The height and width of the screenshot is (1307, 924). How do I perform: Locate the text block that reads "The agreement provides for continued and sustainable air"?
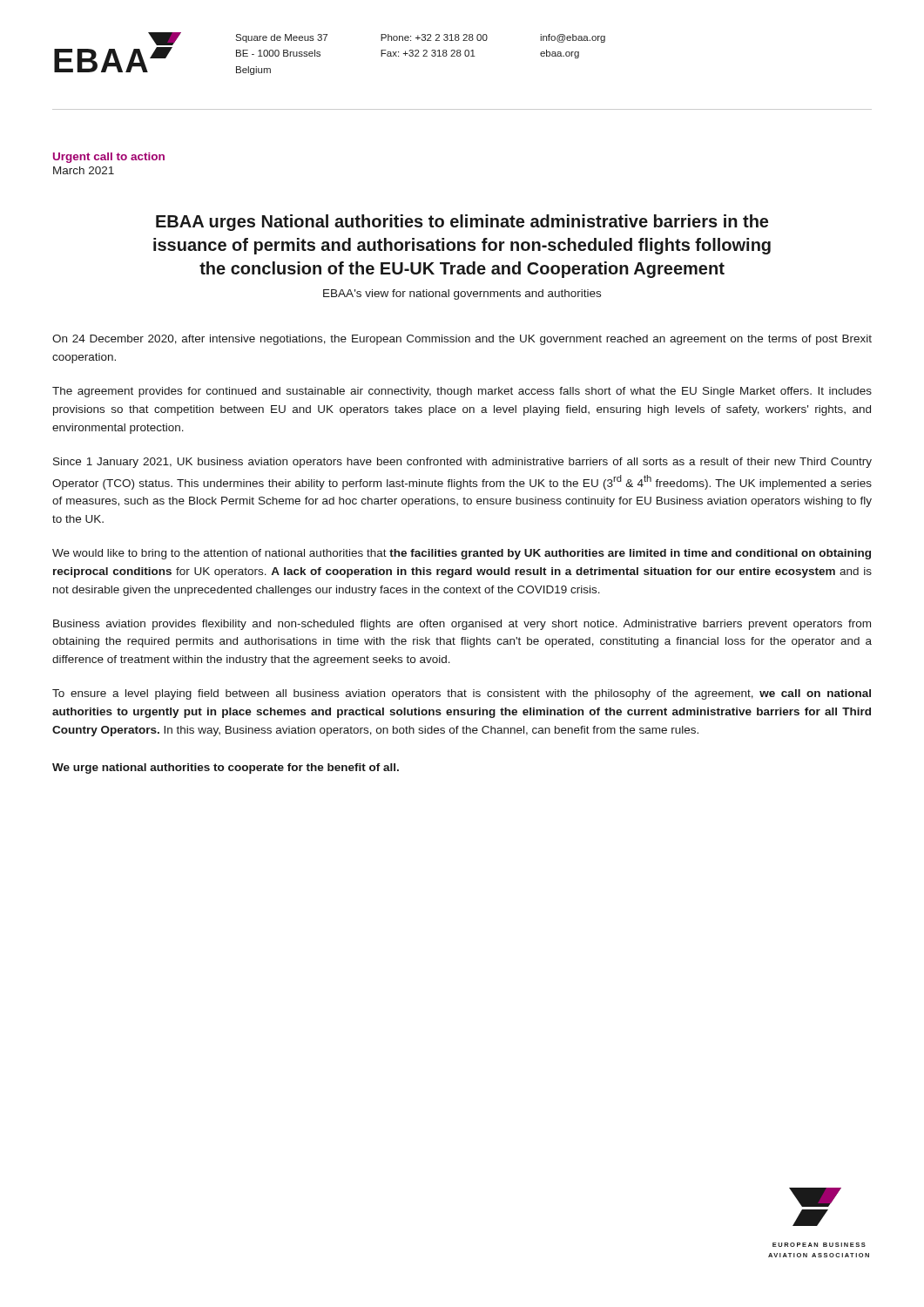[x=462, y=409]
